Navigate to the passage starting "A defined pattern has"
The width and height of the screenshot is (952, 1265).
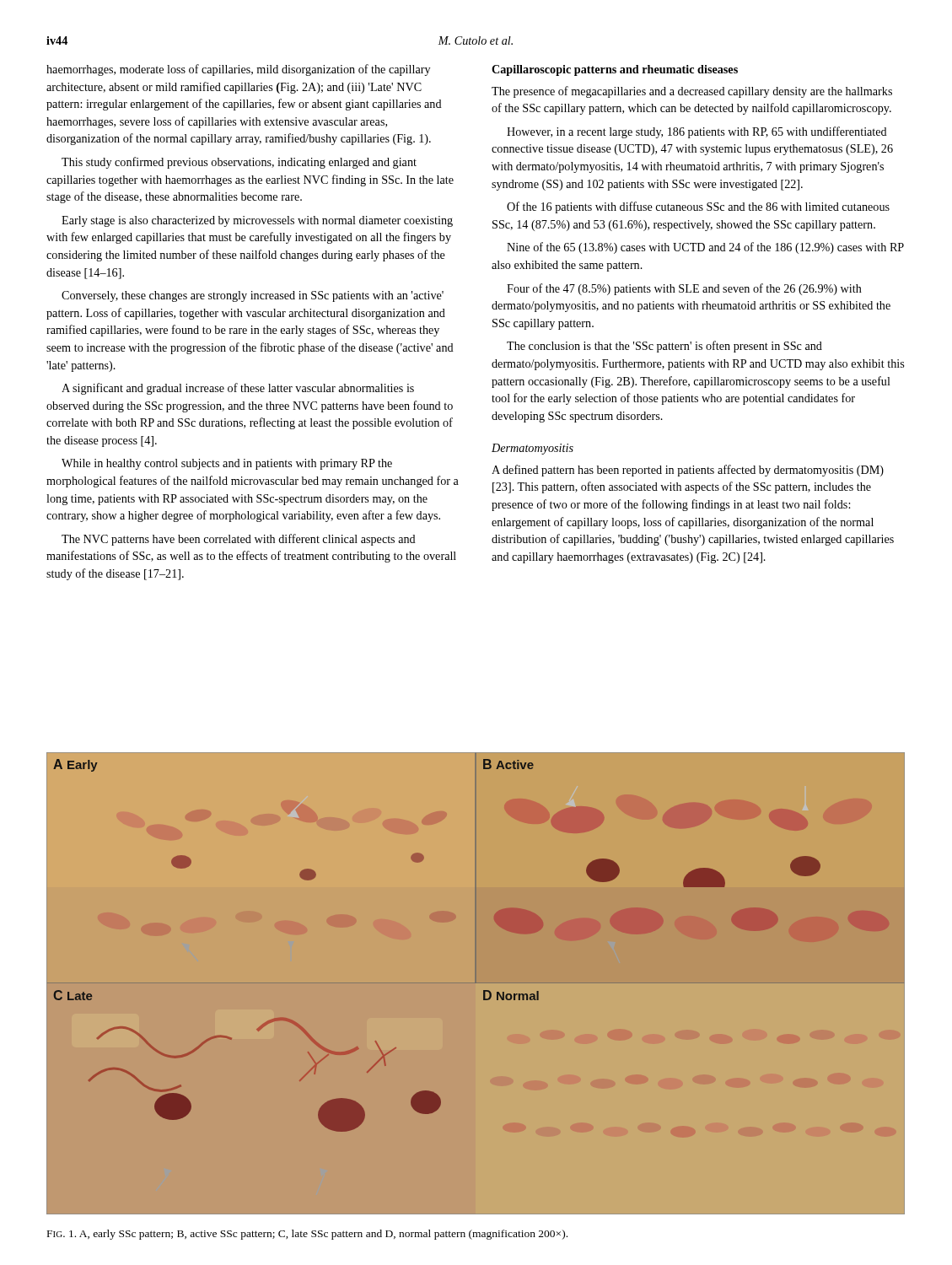698,513
